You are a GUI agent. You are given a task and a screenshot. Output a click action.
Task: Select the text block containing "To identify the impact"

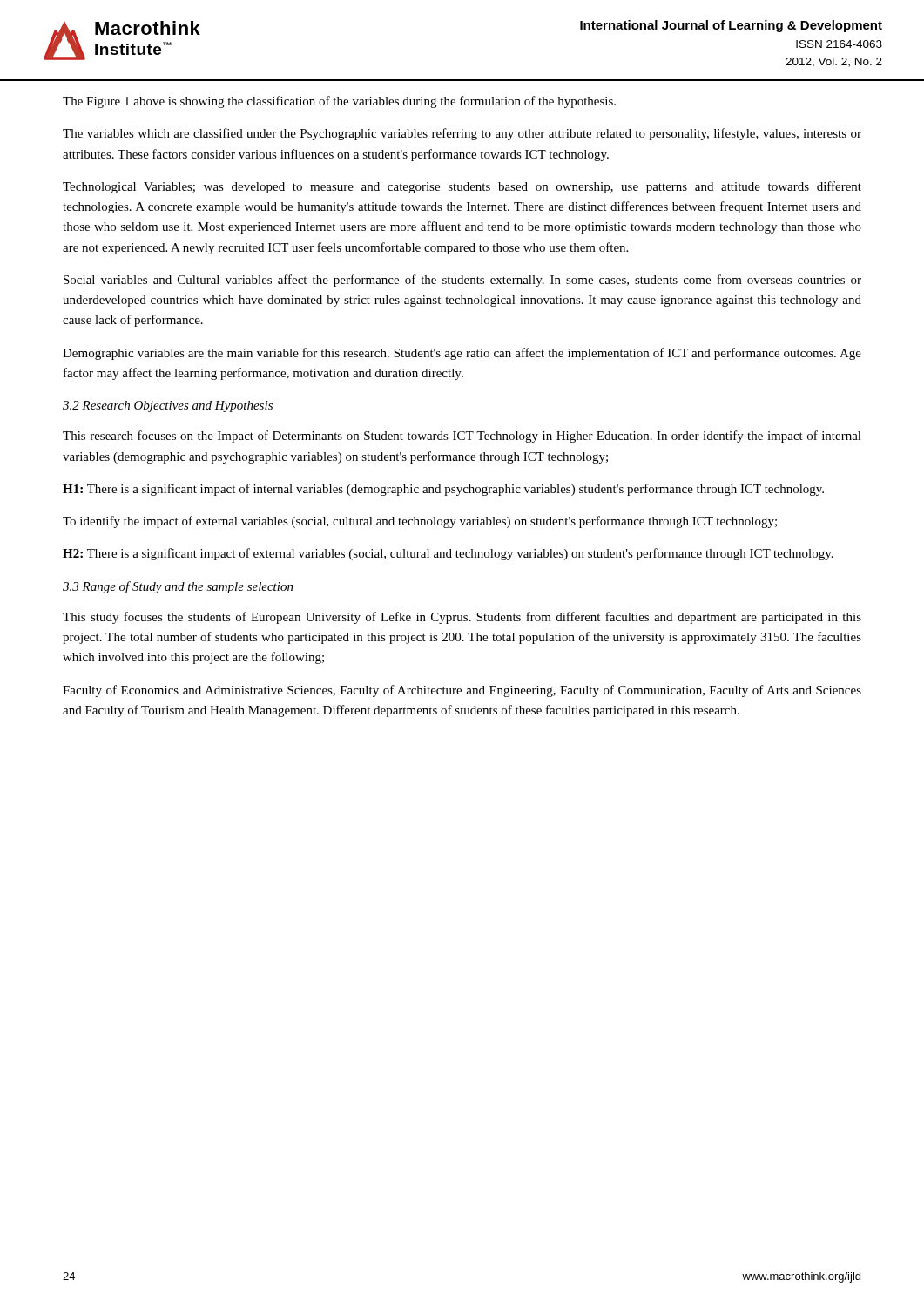420,521
